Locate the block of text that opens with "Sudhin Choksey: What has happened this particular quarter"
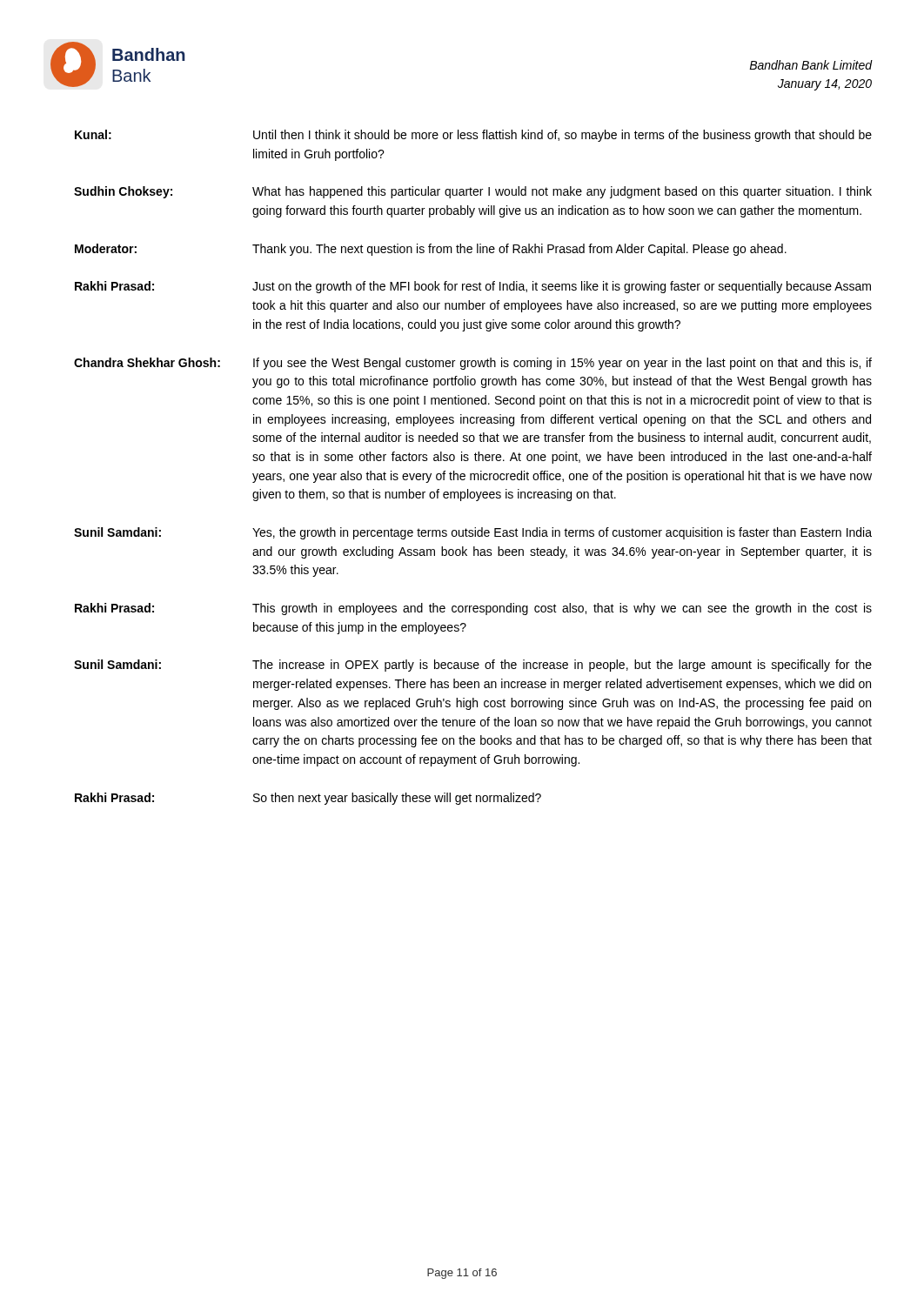Image resolution: width=924 pixels, height=1305 pixels. pos(473,202)
